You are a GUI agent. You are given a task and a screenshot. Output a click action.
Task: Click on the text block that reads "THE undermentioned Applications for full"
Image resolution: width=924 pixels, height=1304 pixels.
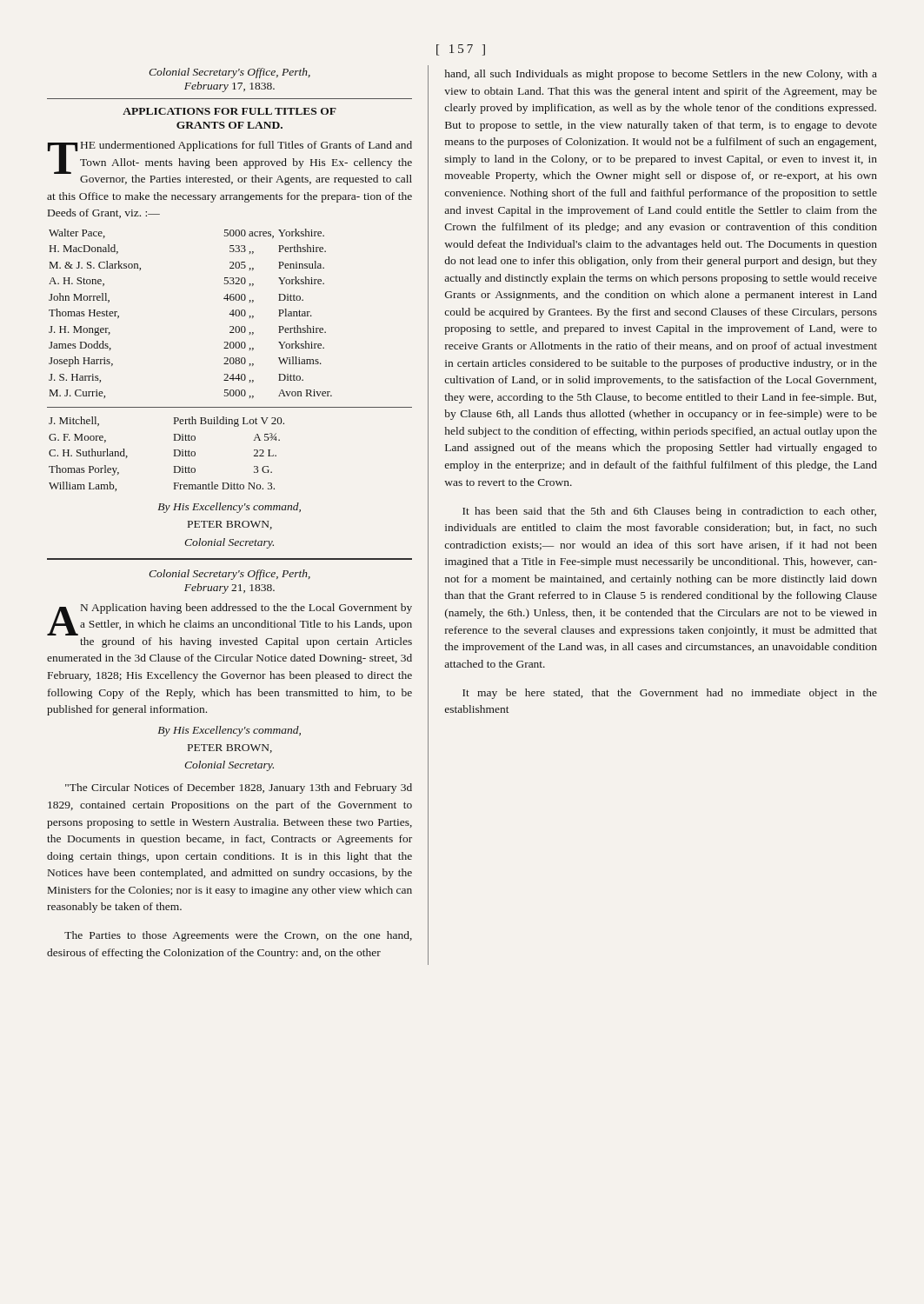230,178
